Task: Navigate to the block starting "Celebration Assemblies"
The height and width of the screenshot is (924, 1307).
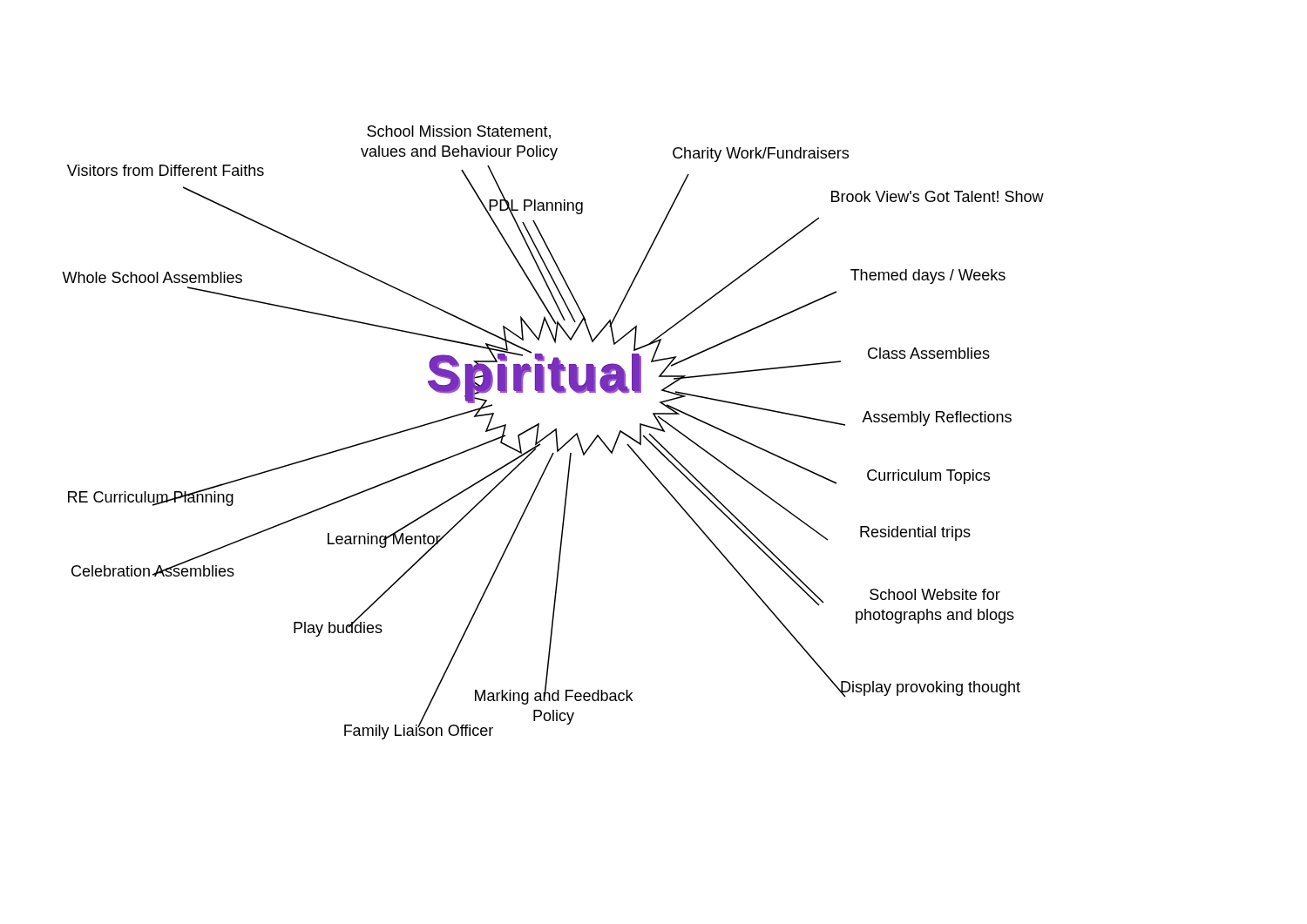Action: point(153,571)
